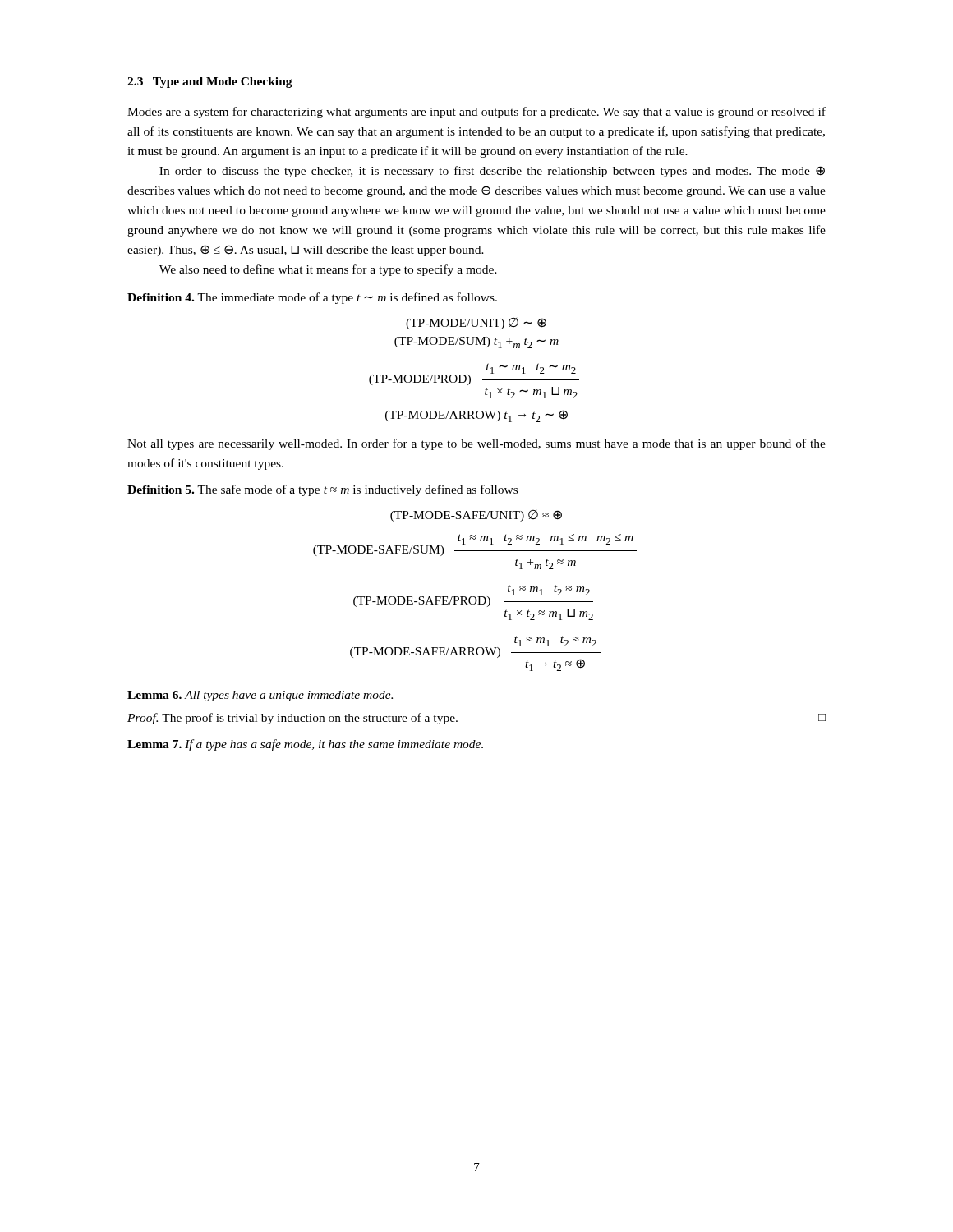Select the text block with the text "Lemma 6. All types have"

(x=261, y=695)
